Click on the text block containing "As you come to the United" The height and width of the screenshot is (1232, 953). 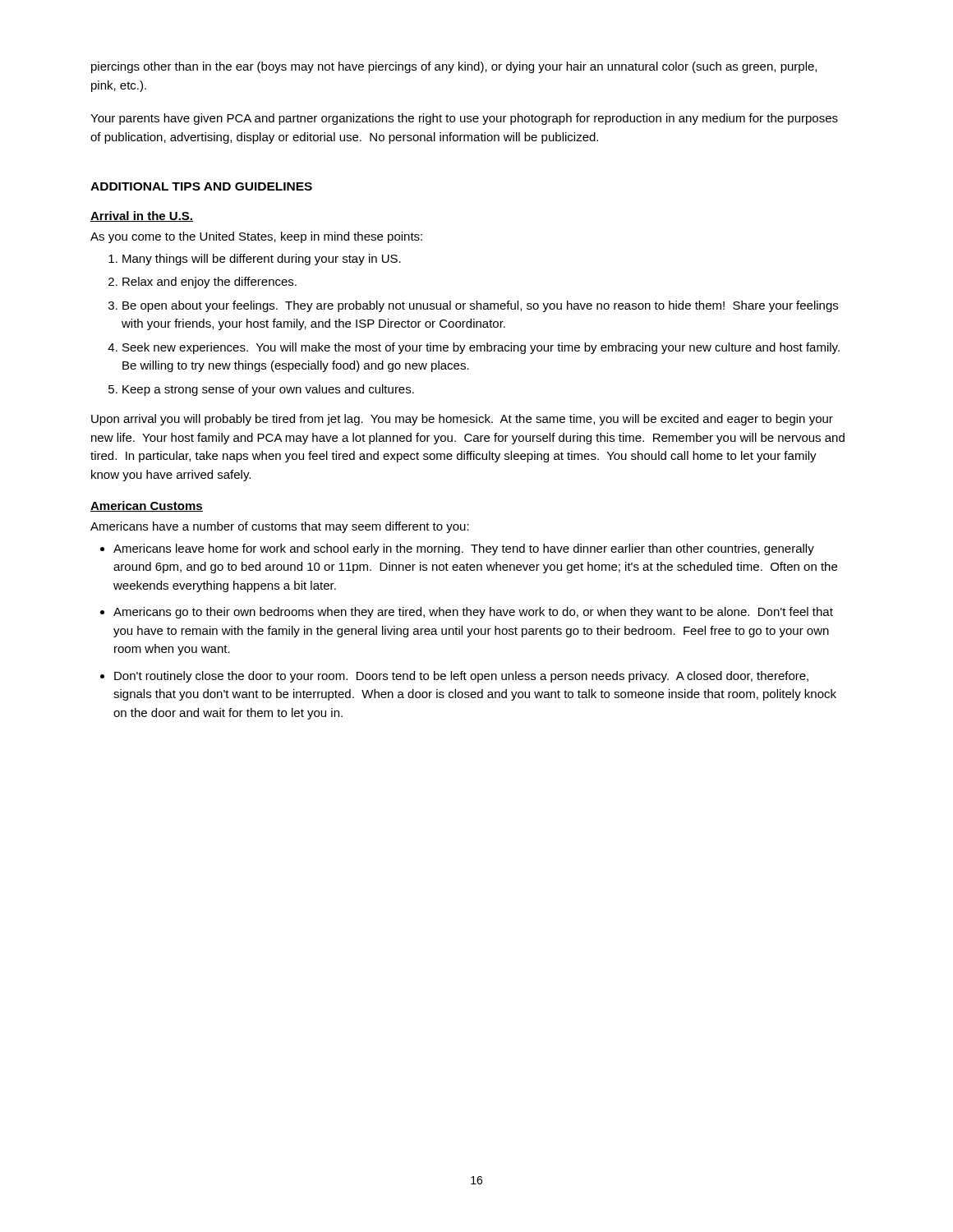257,236
